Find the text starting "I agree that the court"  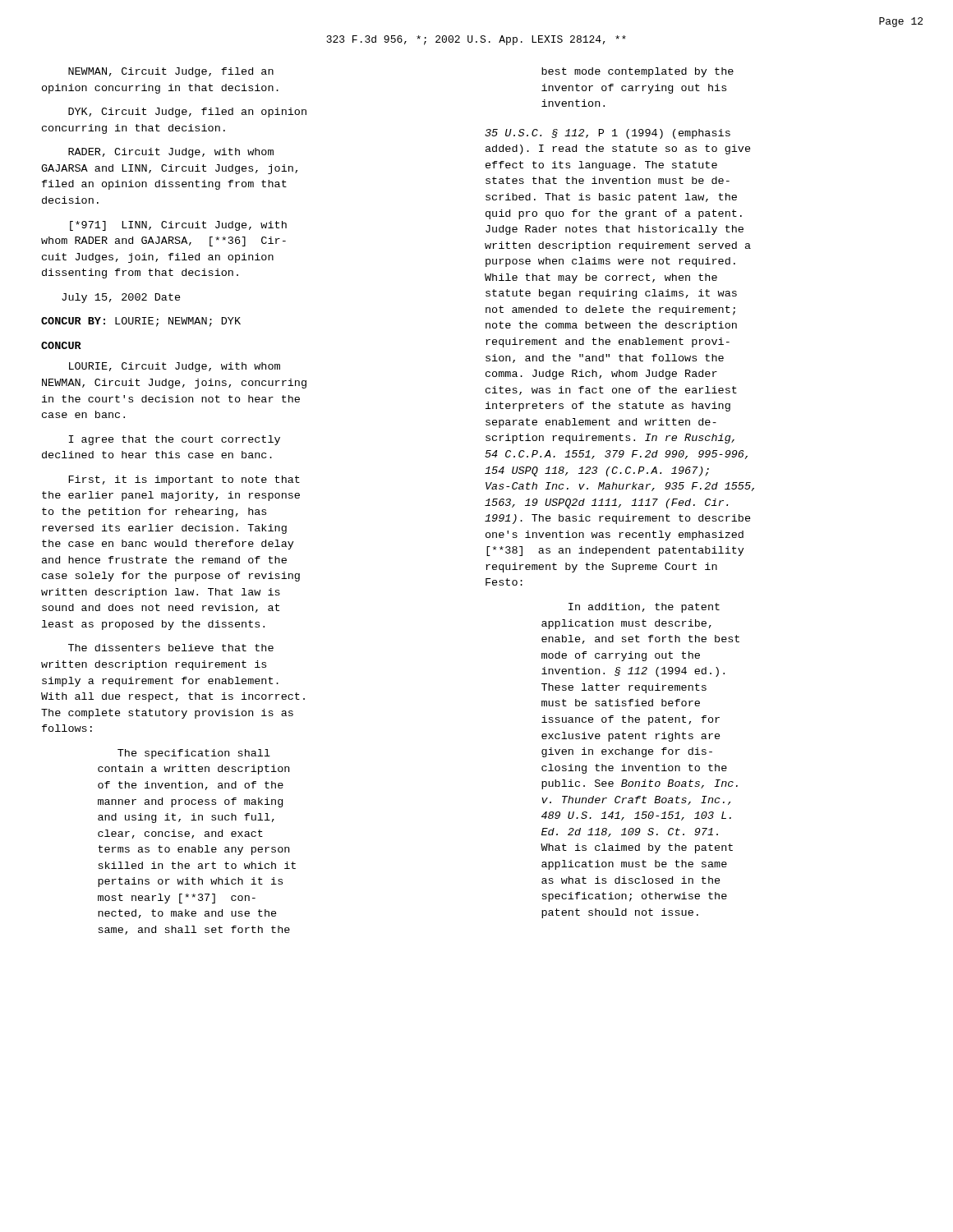point(161,448)
